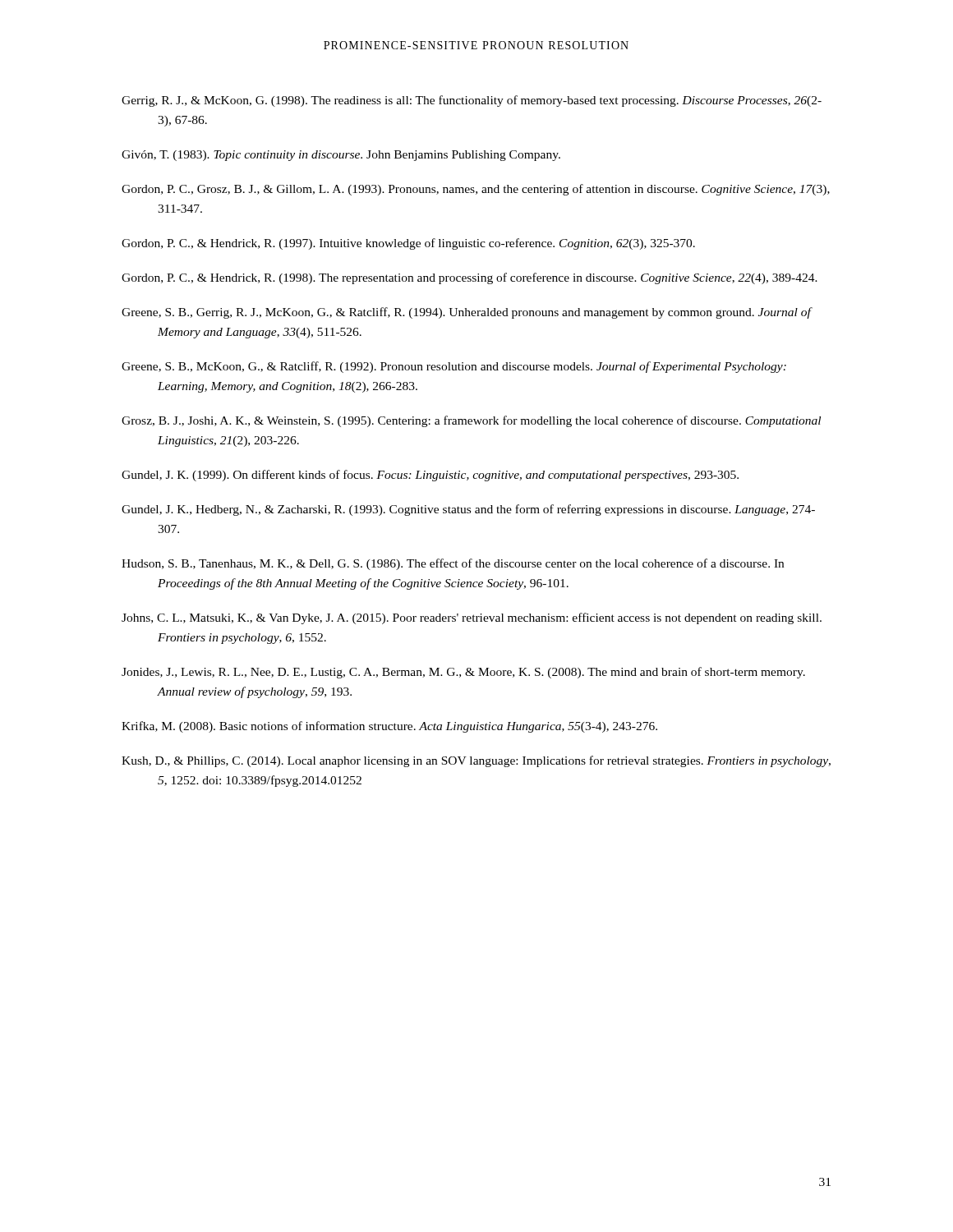Click on the passage starting "Gerrig, R. J., & McKoon,"

472,110
